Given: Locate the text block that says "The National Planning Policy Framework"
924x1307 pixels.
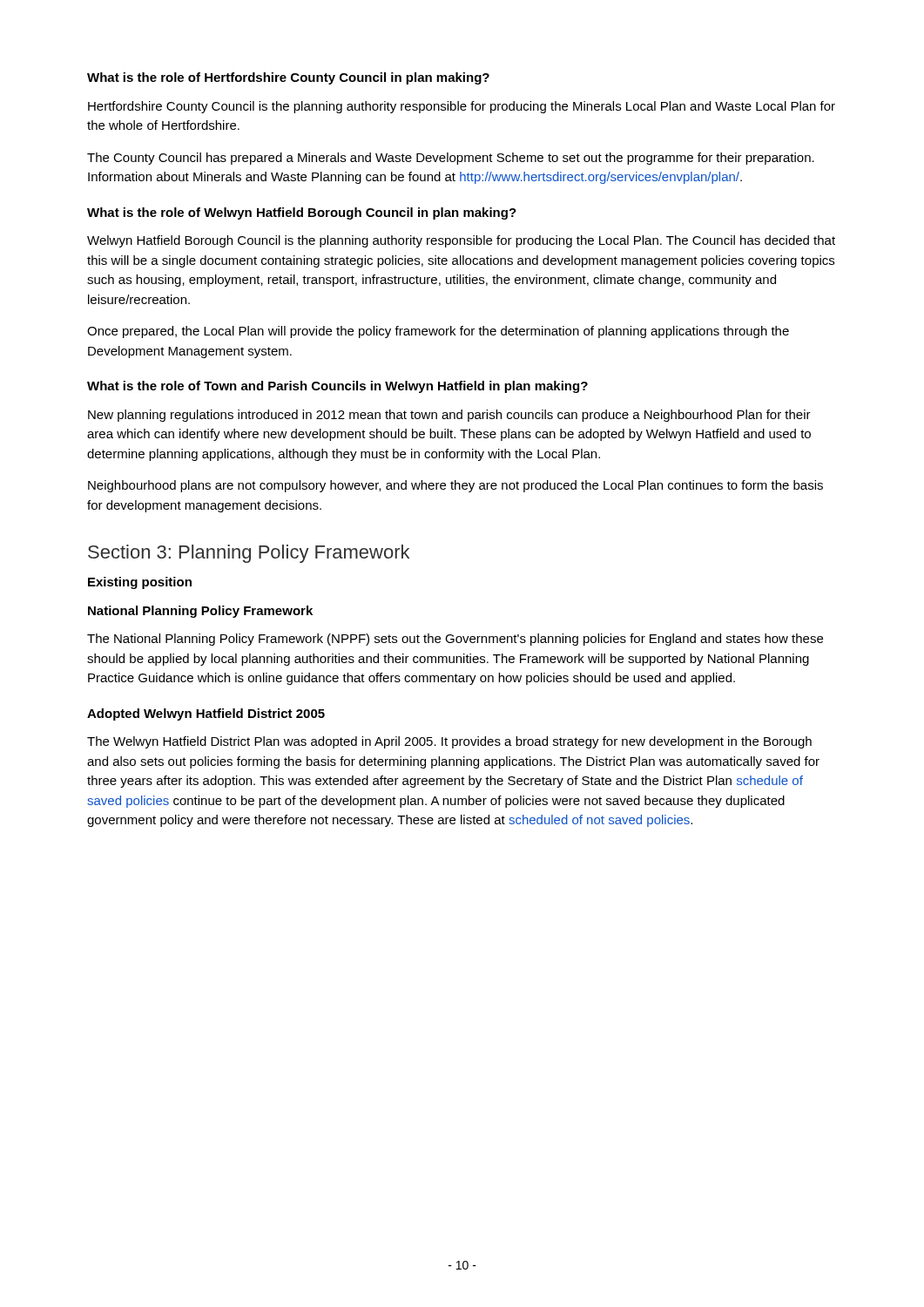Looking at the screenshot, I should [x=462, y=658].
